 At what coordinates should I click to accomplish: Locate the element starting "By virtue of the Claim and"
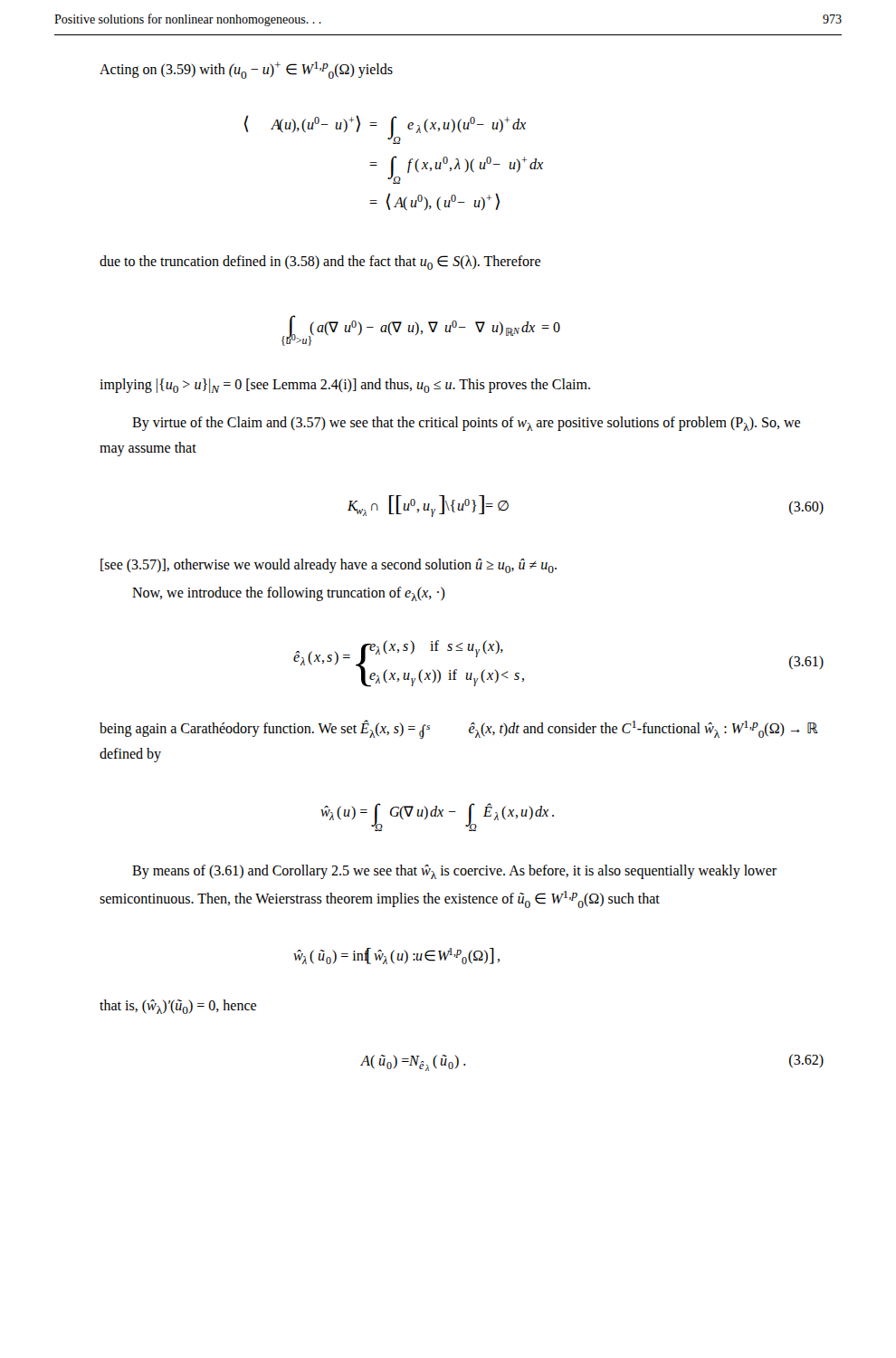coord(450,435)
